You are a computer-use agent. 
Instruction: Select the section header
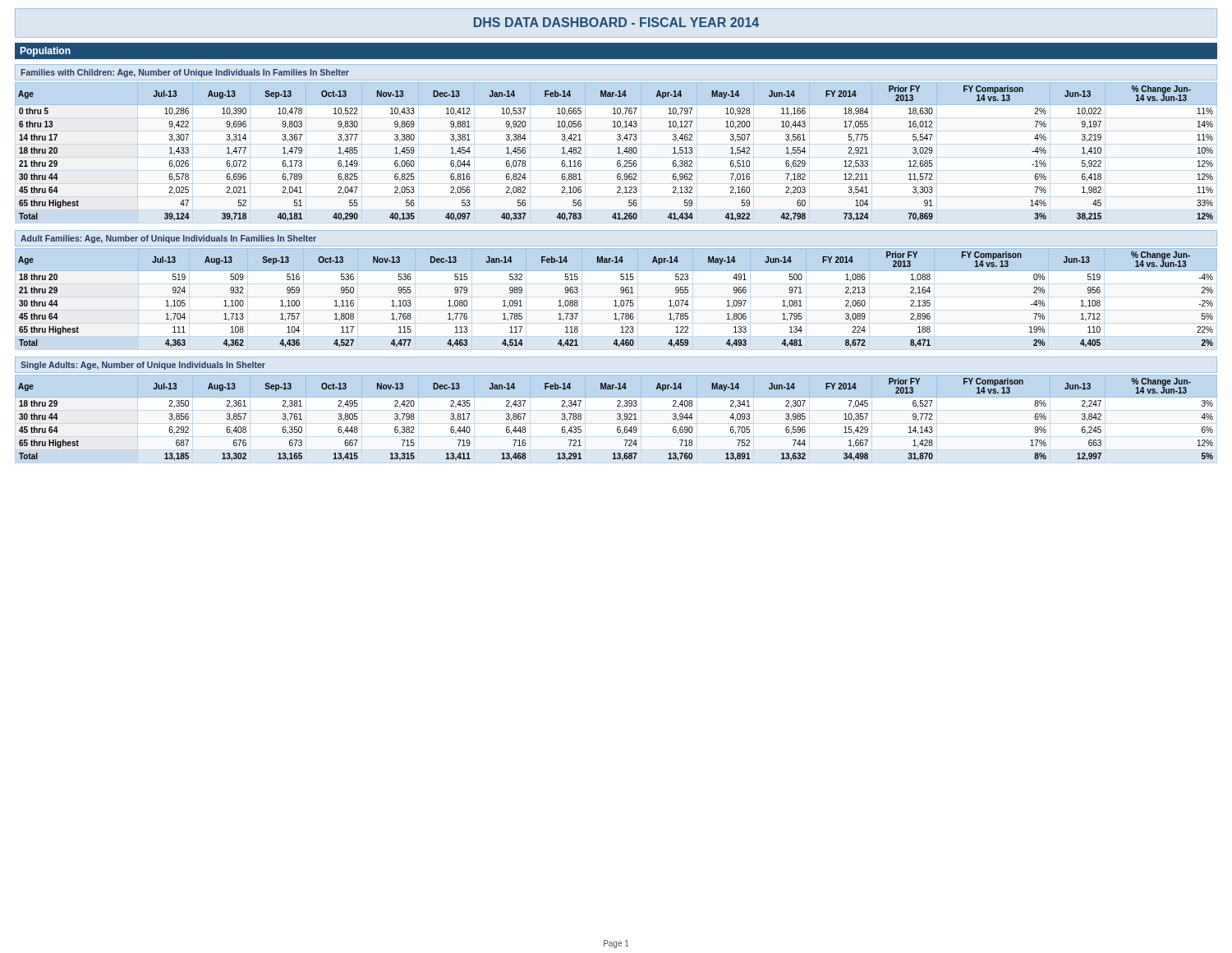point(616,51)
